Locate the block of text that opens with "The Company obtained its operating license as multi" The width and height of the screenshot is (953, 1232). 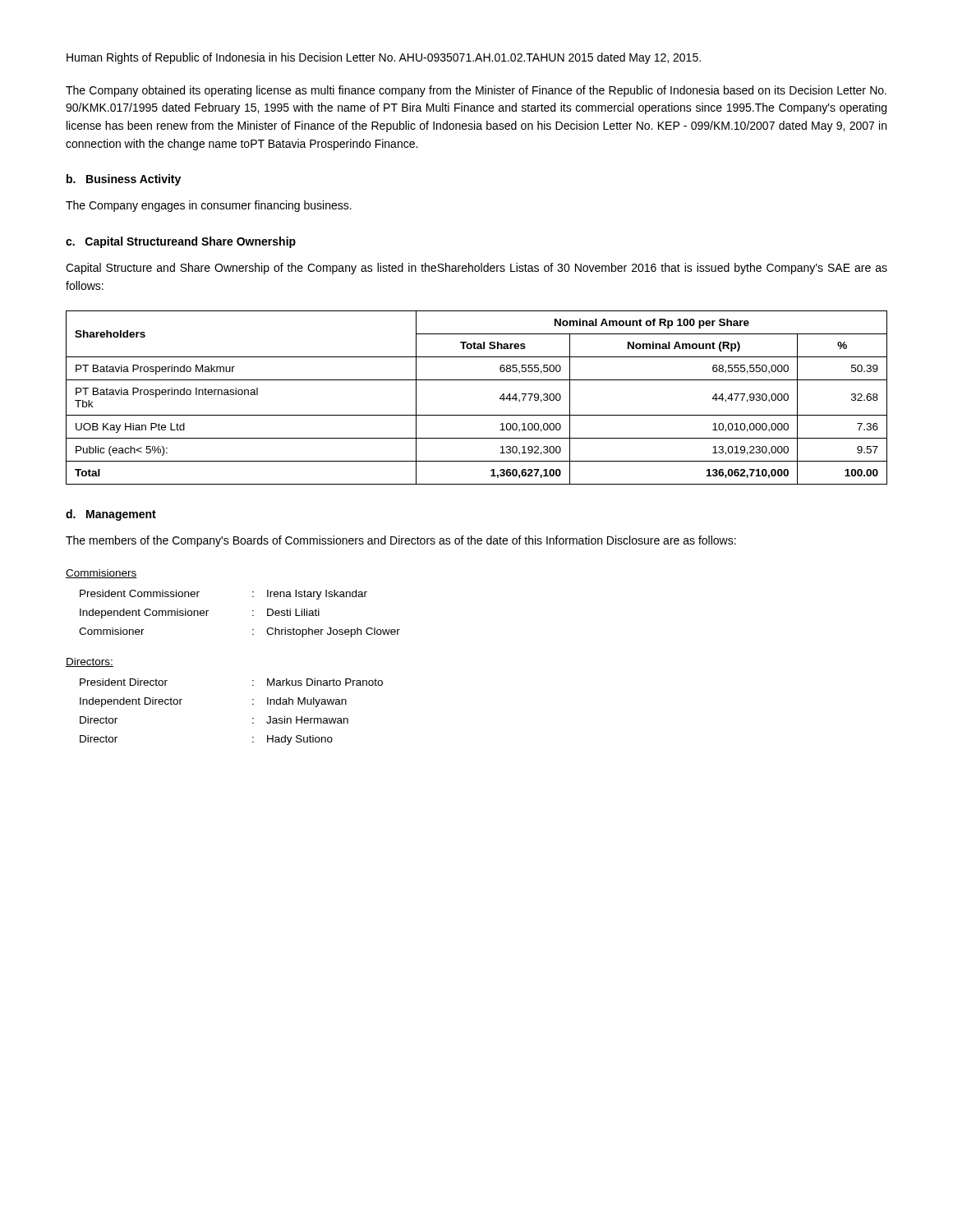[476, 117]
